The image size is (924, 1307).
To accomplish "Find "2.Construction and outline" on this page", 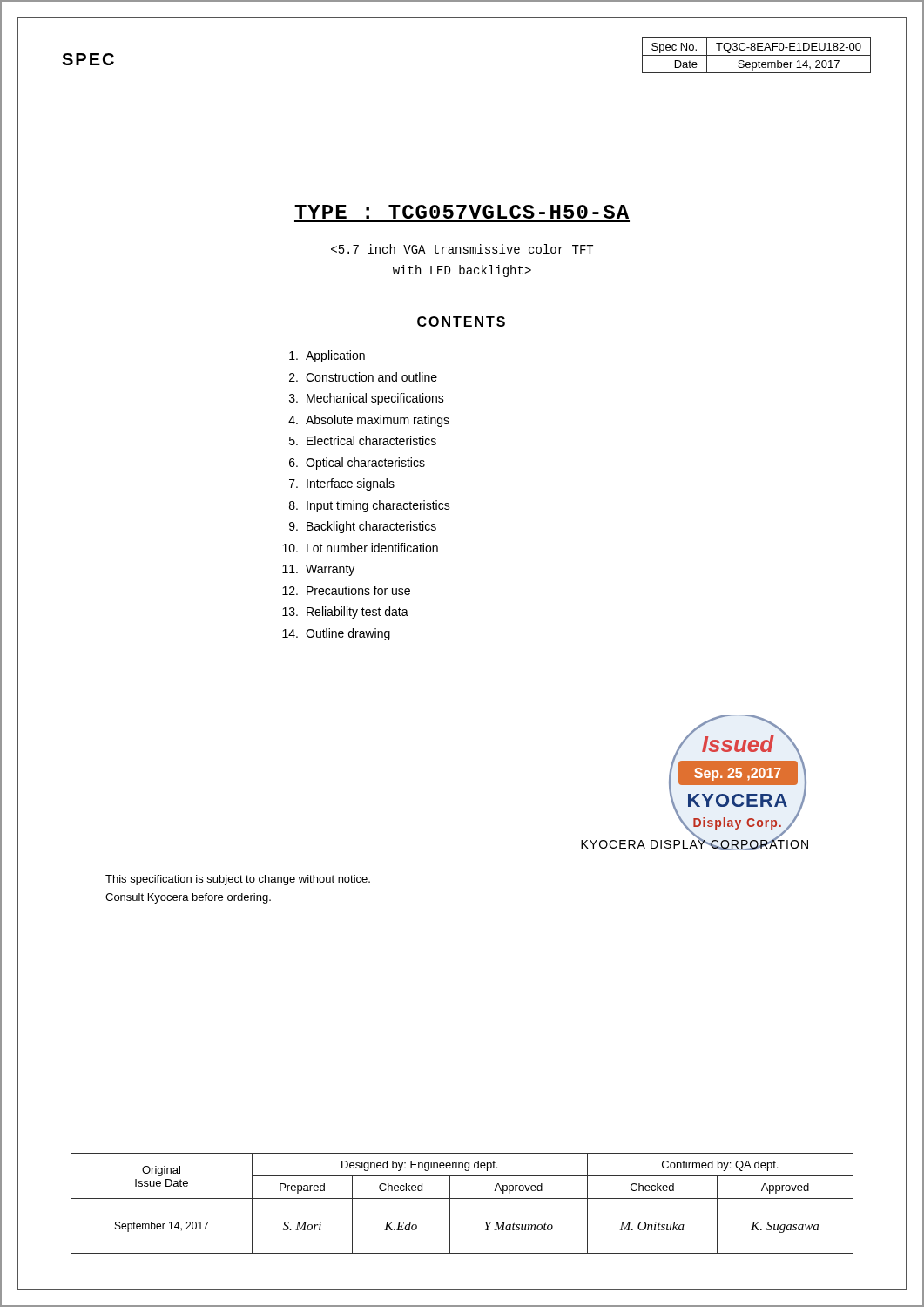I will 354,377.
